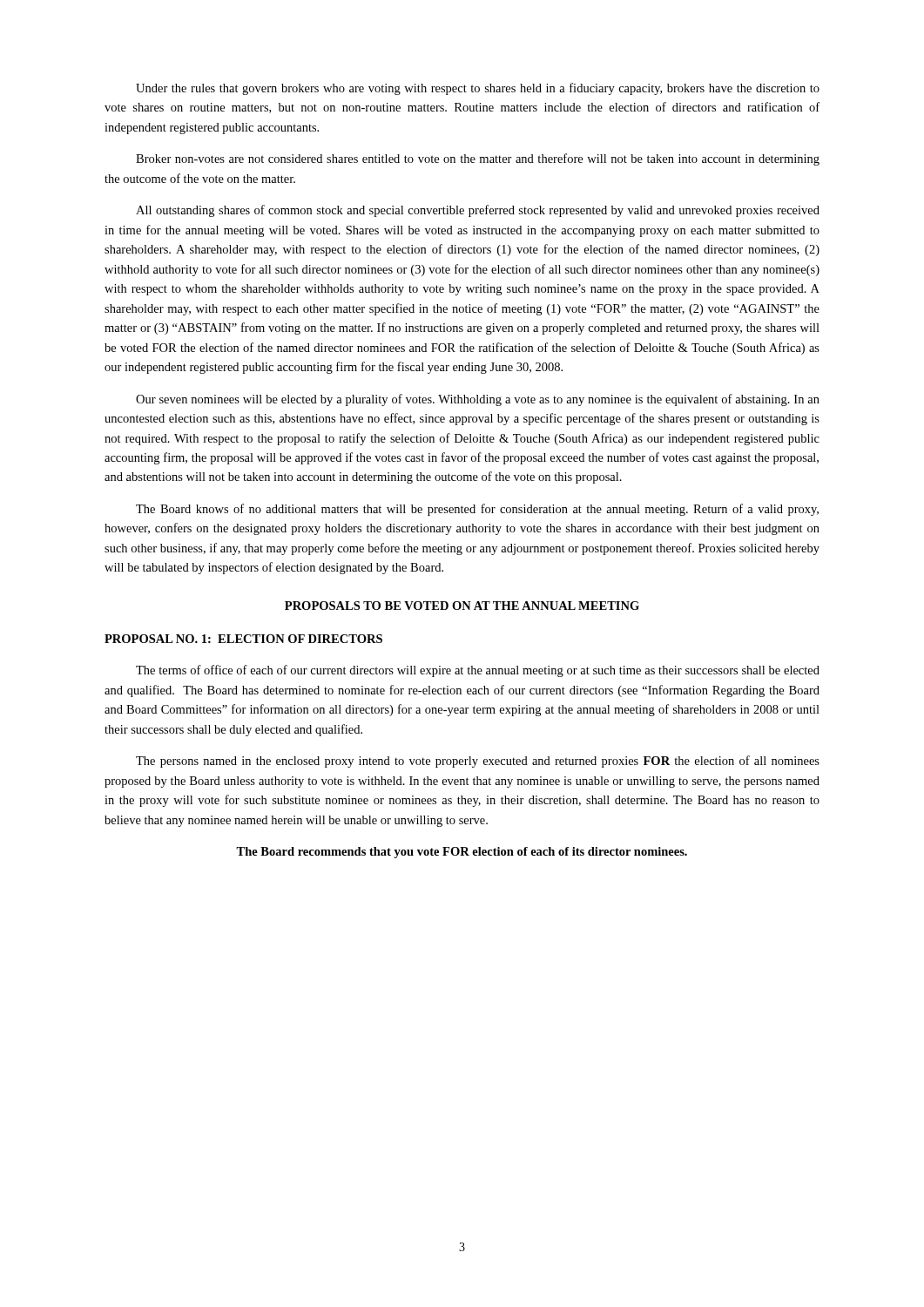Find "PROPOSAL NO. 1: ELECTION OF DIRECTORS" on this page
The image size is (924, 1307).
[x=244, y=638]
